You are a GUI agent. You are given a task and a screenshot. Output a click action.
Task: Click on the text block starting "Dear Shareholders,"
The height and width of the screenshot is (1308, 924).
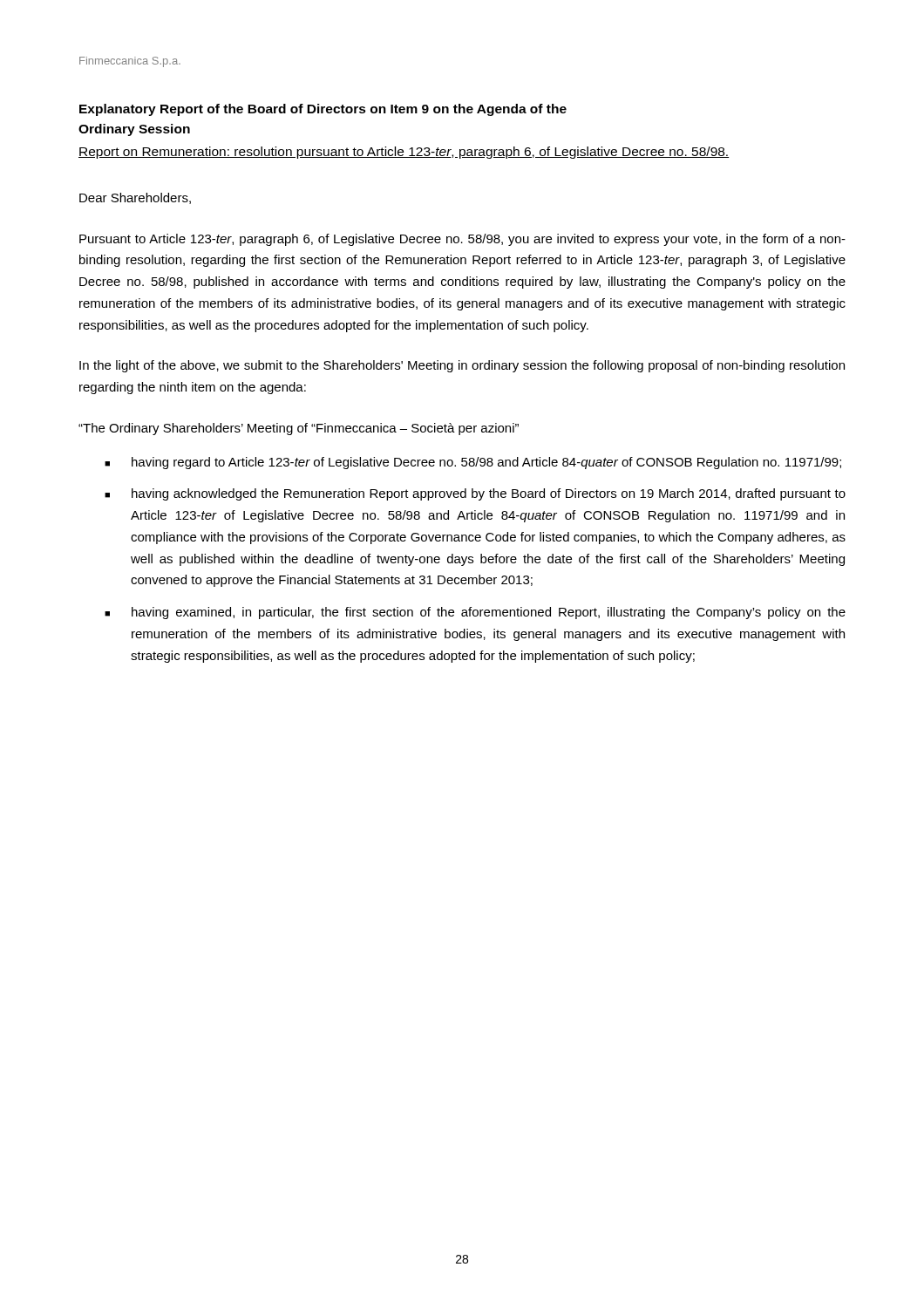(135, 197)
